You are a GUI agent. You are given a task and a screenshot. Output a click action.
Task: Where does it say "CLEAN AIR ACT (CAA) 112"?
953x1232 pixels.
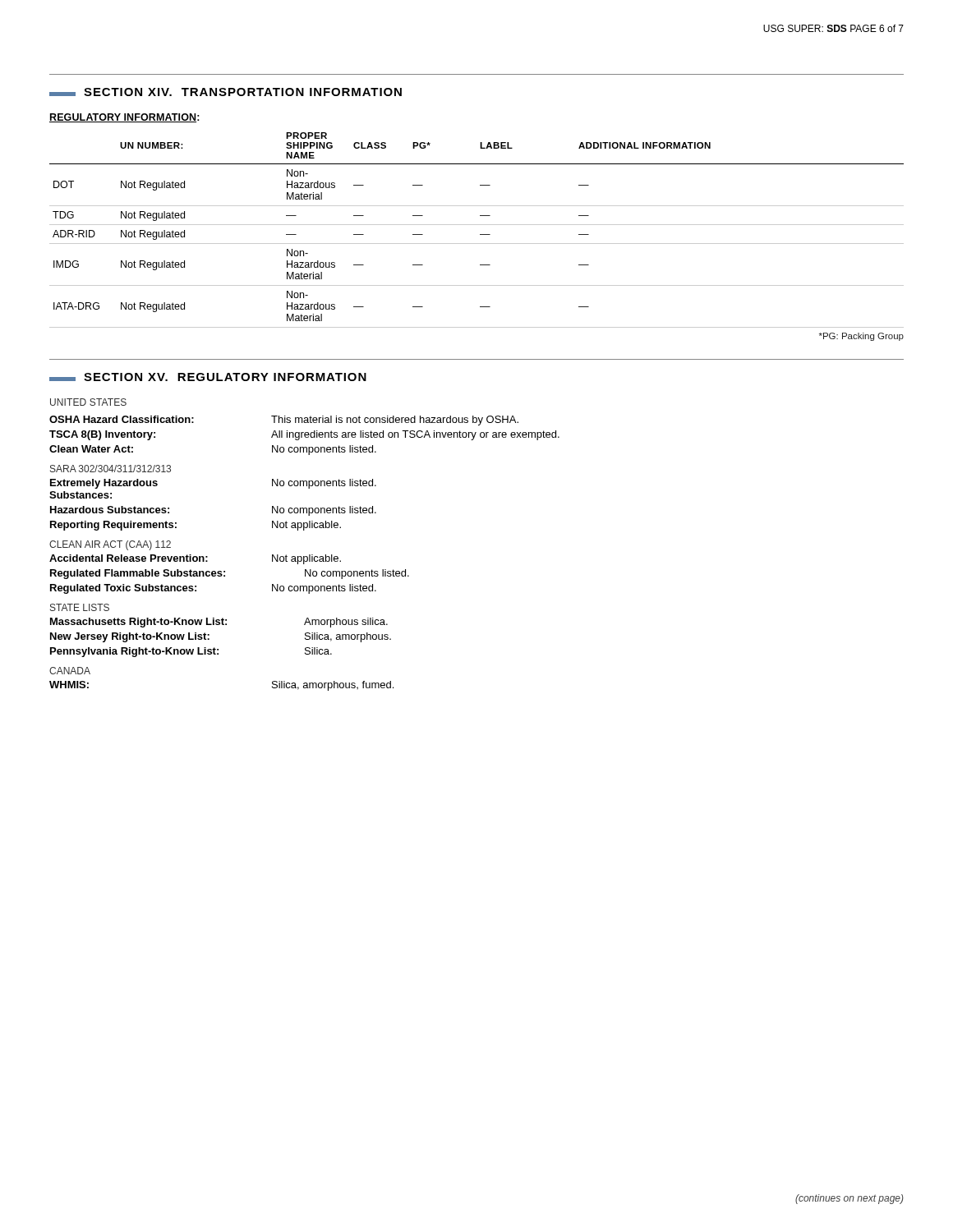pyautogui.click(x=110, y=545)
